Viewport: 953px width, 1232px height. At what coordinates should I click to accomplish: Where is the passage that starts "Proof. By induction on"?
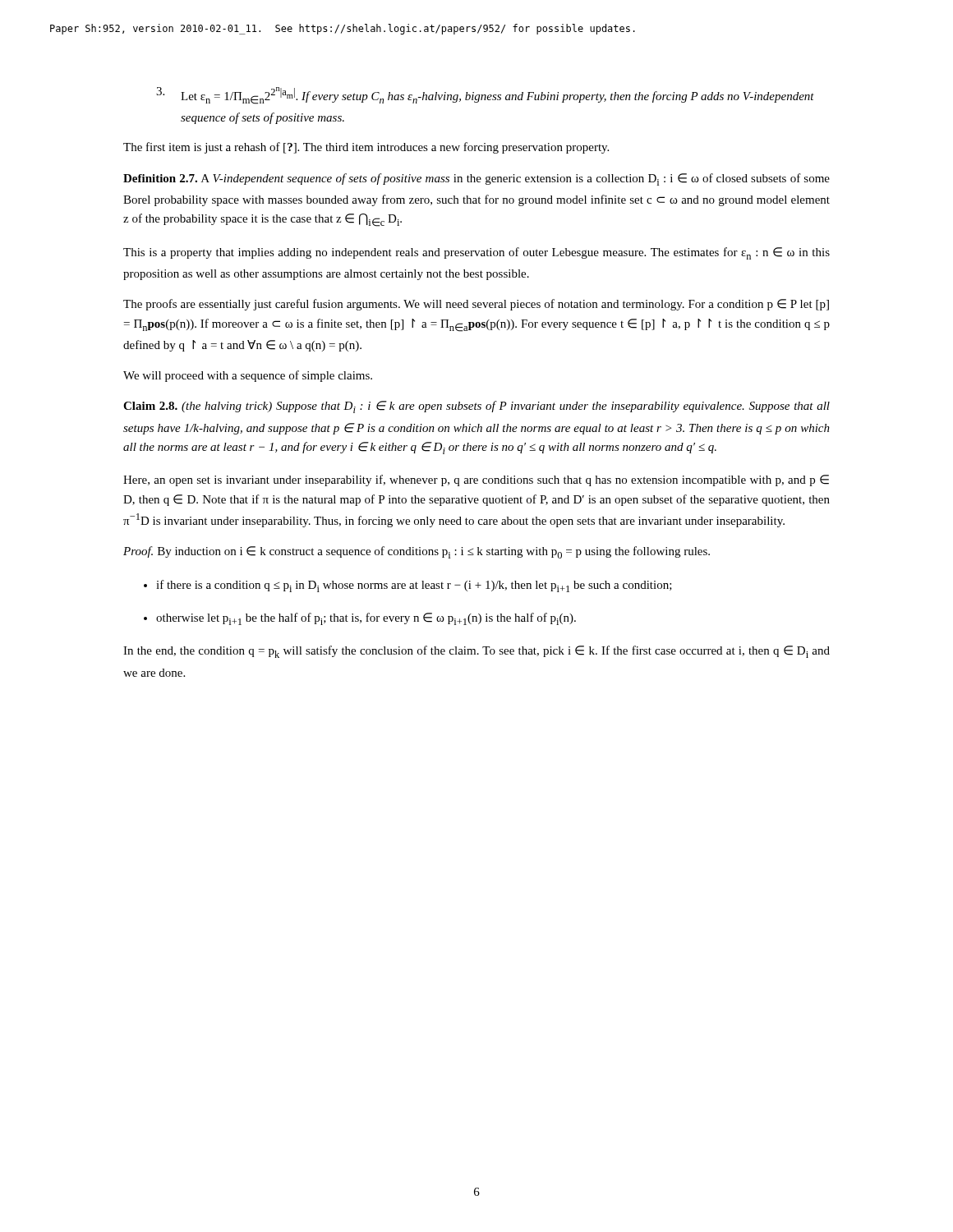pos(417,553)
